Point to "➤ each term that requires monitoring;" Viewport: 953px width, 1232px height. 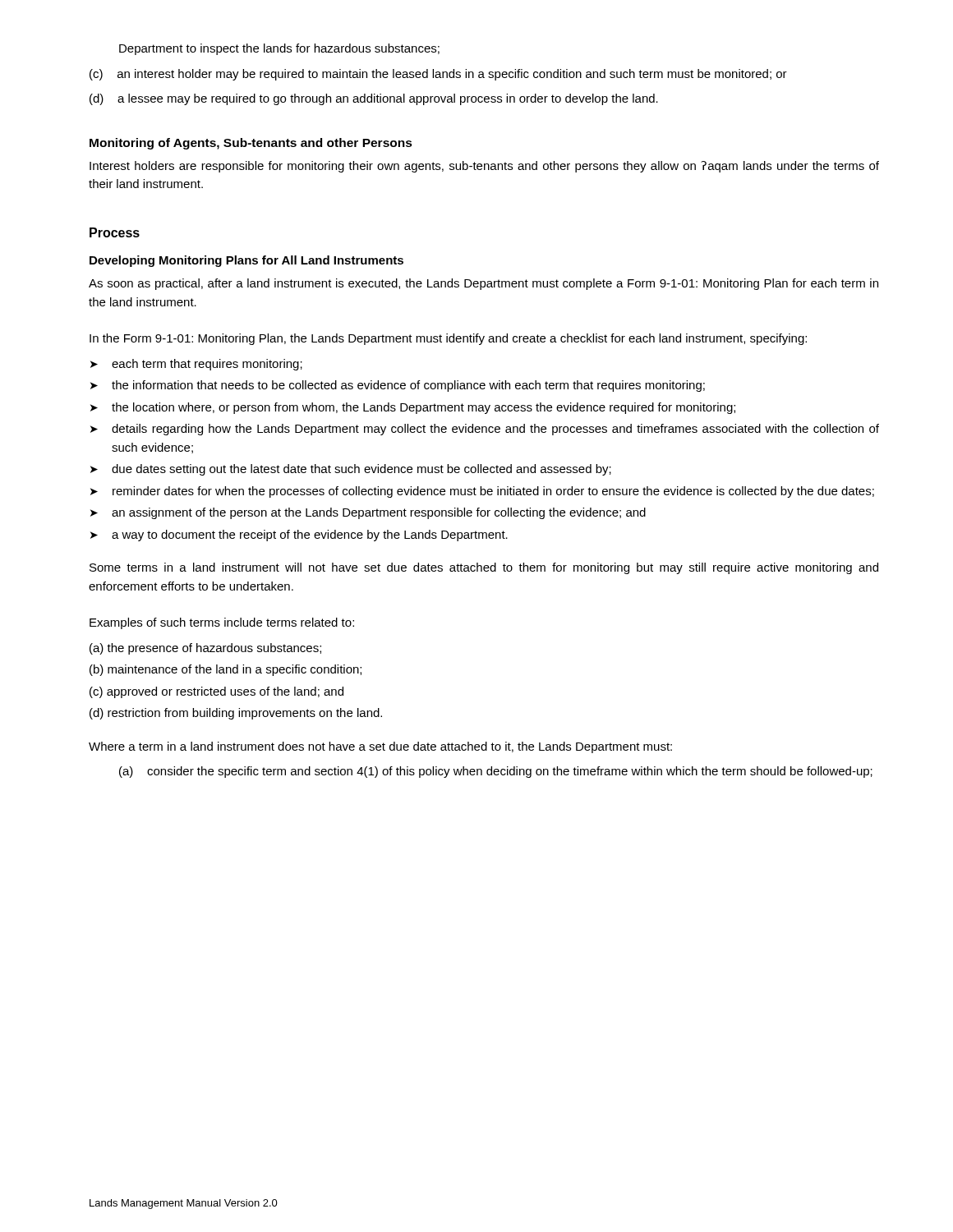196,365
